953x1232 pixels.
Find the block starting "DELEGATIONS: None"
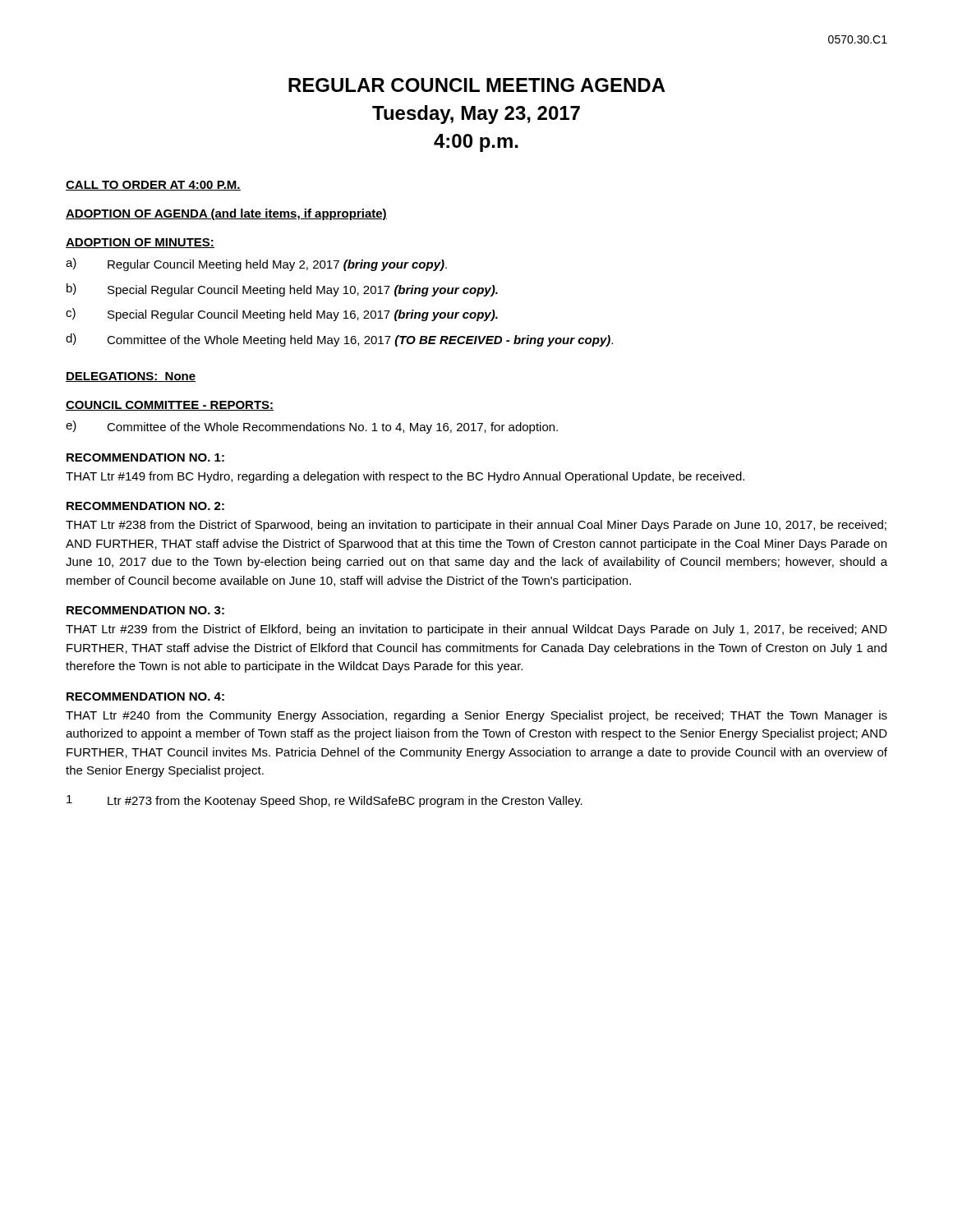131,376
